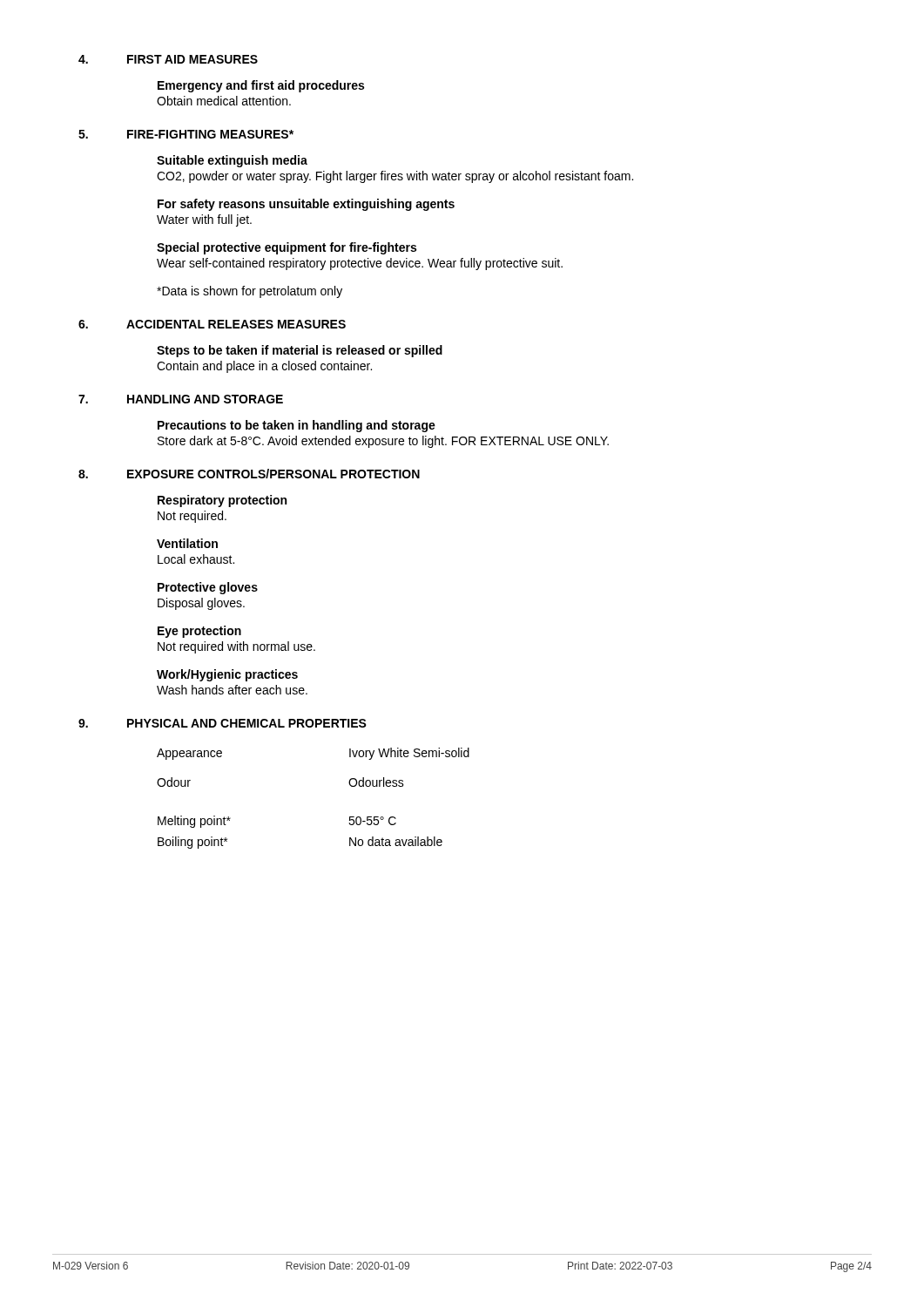Locate the text starting "Emergency and first aid procedures Obtain medical attention."
Image resolution: width=924 pixels, height=1307 pixels.
tap(261, 86)
